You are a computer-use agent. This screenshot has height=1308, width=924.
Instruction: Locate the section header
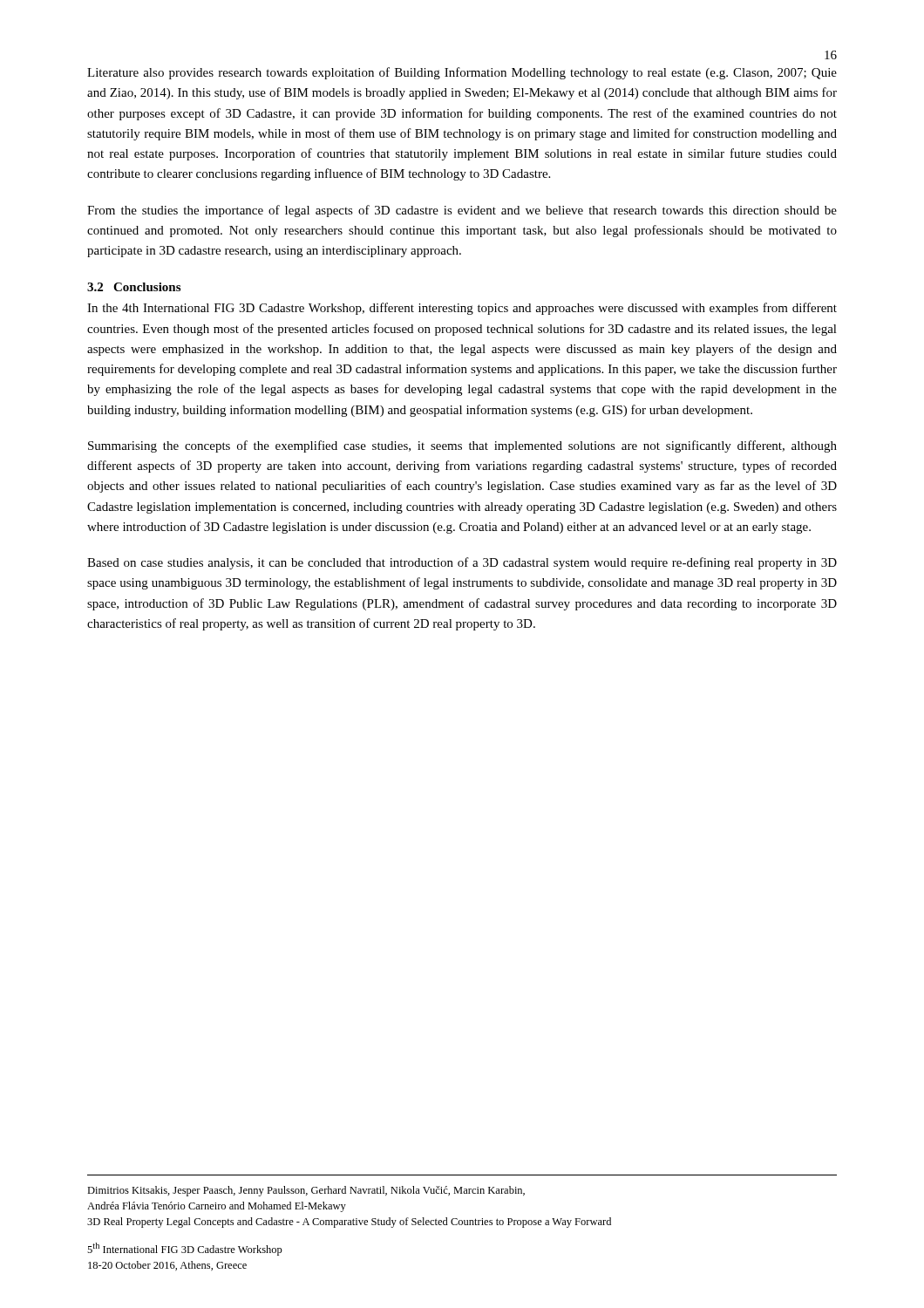point(134,287)
